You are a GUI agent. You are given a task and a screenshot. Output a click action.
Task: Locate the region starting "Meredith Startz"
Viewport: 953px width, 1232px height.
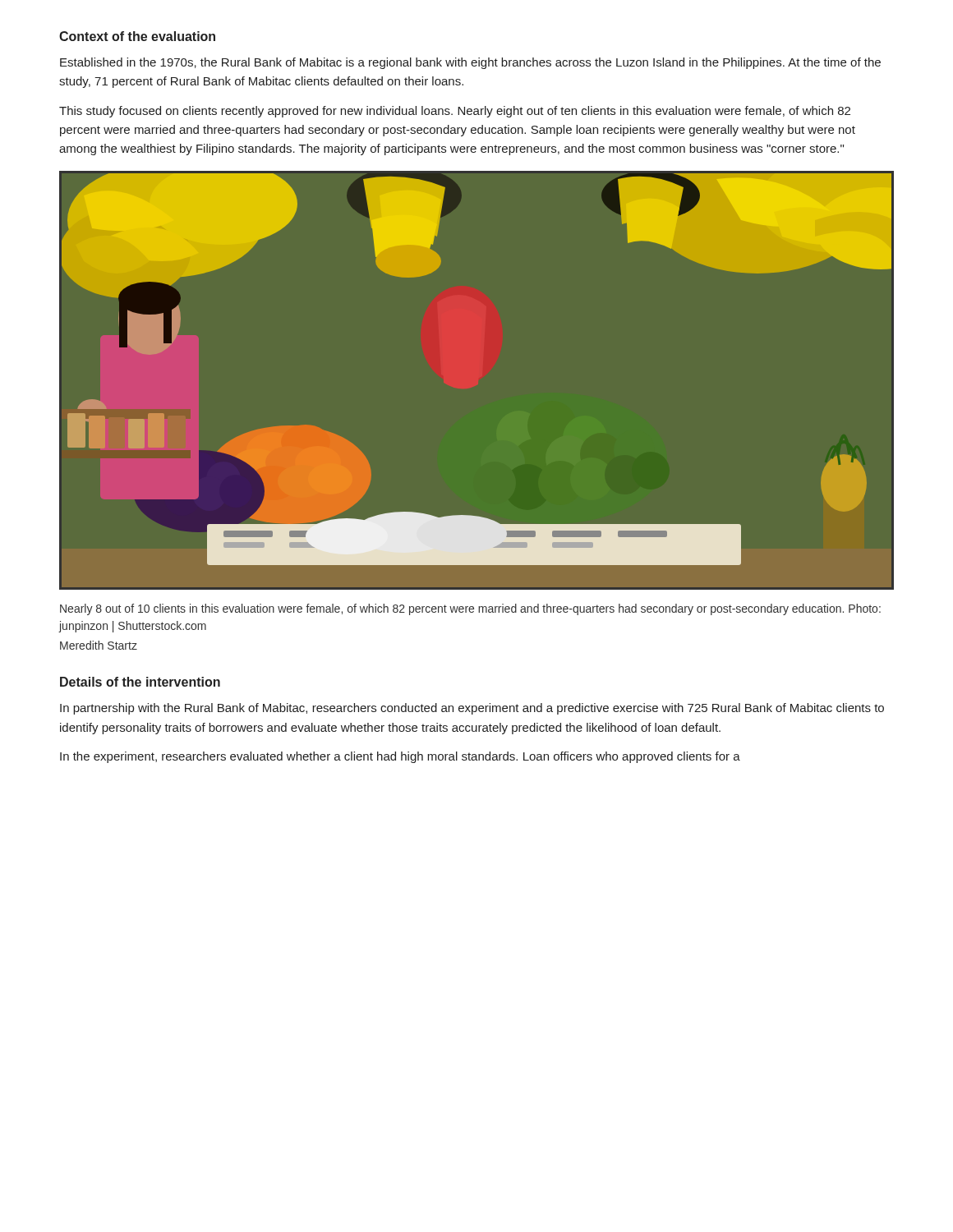click(x=98, y=646)
